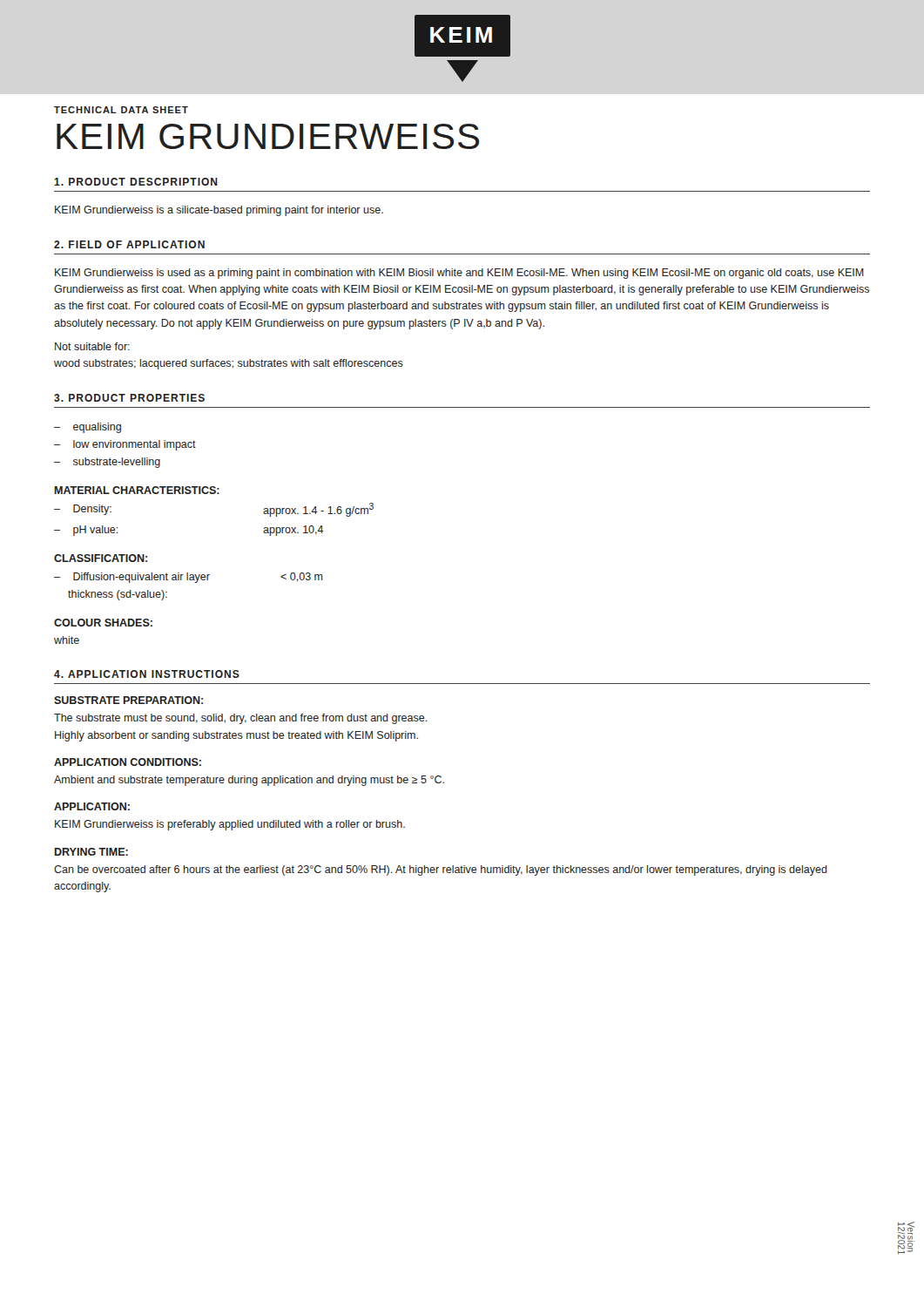Select the region starting "– Diffusion-equivalent air layerthickness (sd-value): < 0,03 m"

pyautogui.click(x=189, y=578)
